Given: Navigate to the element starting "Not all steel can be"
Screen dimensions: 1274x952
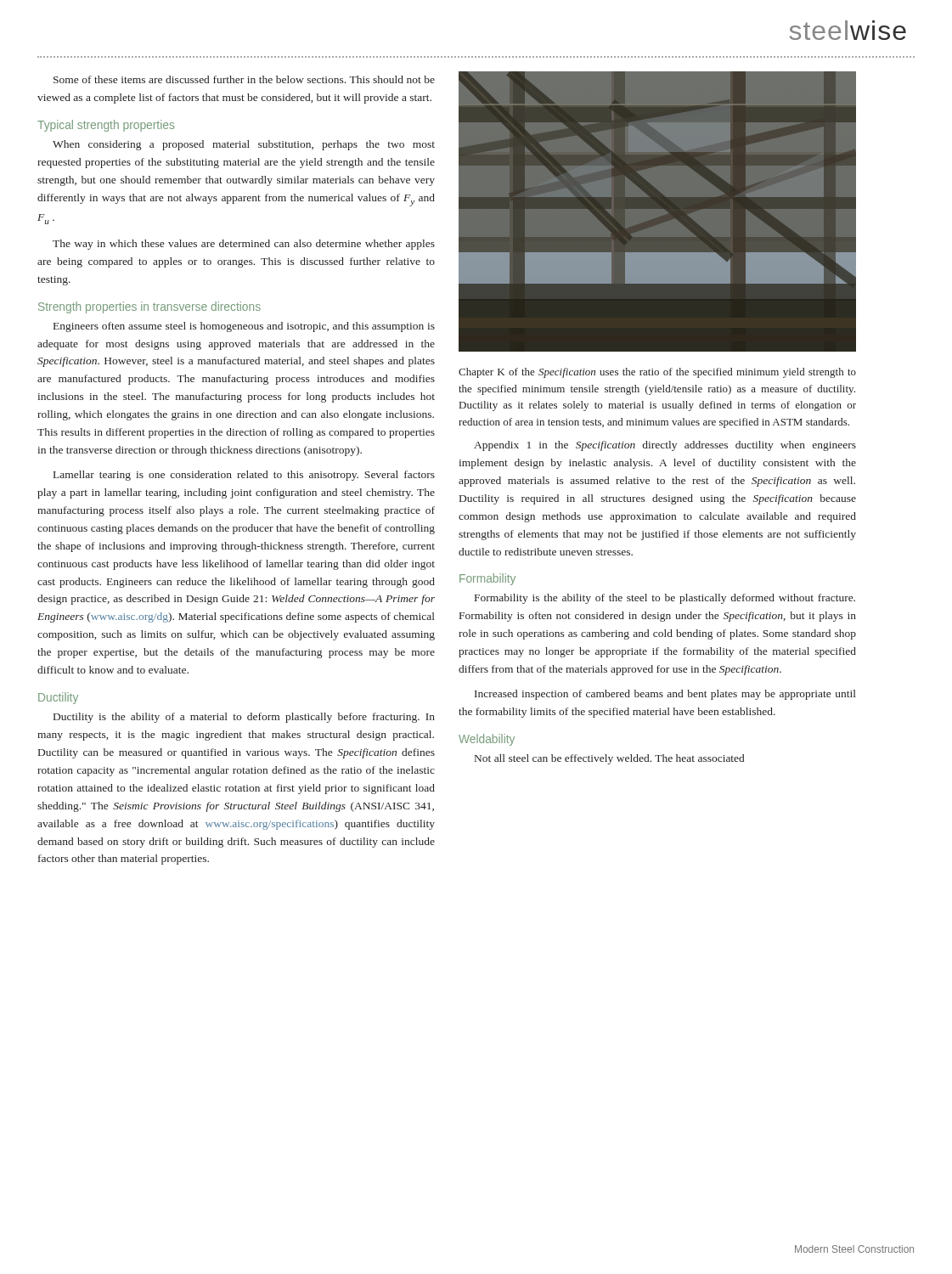Looking at the screenshot, I should [609, 758].
